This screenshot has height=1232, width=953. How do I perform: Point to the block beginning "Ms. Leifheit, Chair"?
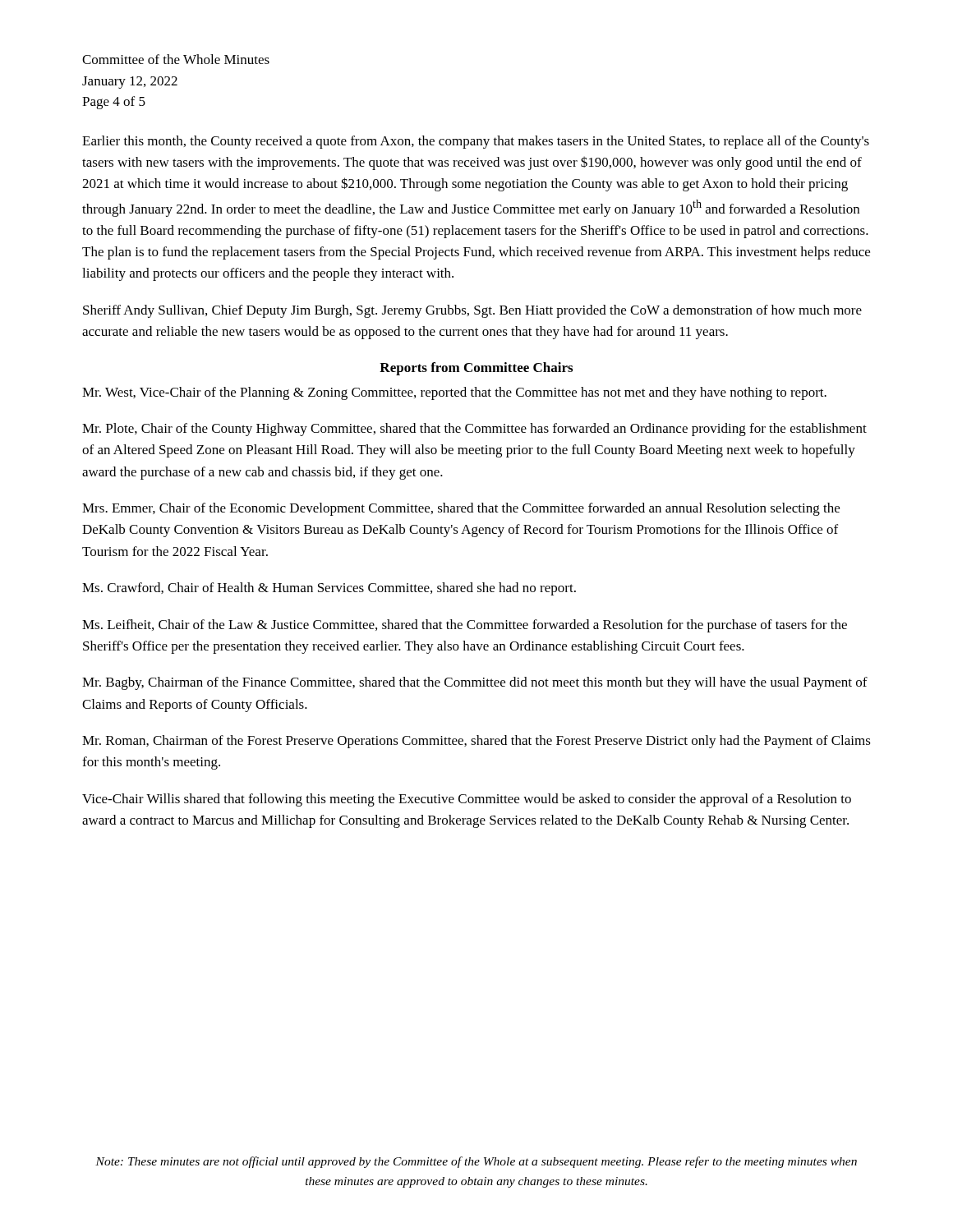coord(465,635)
